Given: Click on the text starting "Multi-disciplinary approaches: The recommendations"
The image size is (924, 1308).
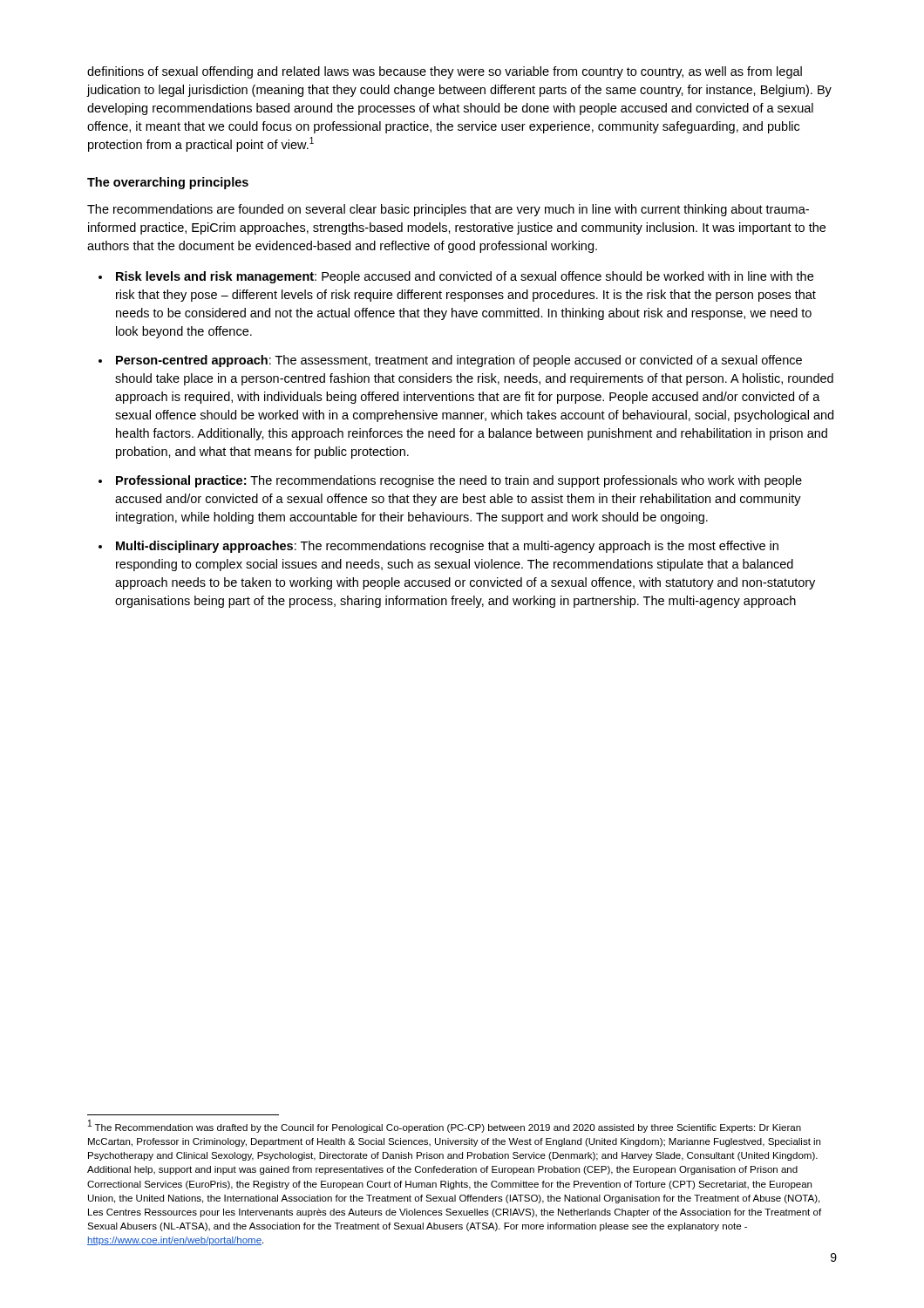Looking at the screenshot, I should click(465, 574).
